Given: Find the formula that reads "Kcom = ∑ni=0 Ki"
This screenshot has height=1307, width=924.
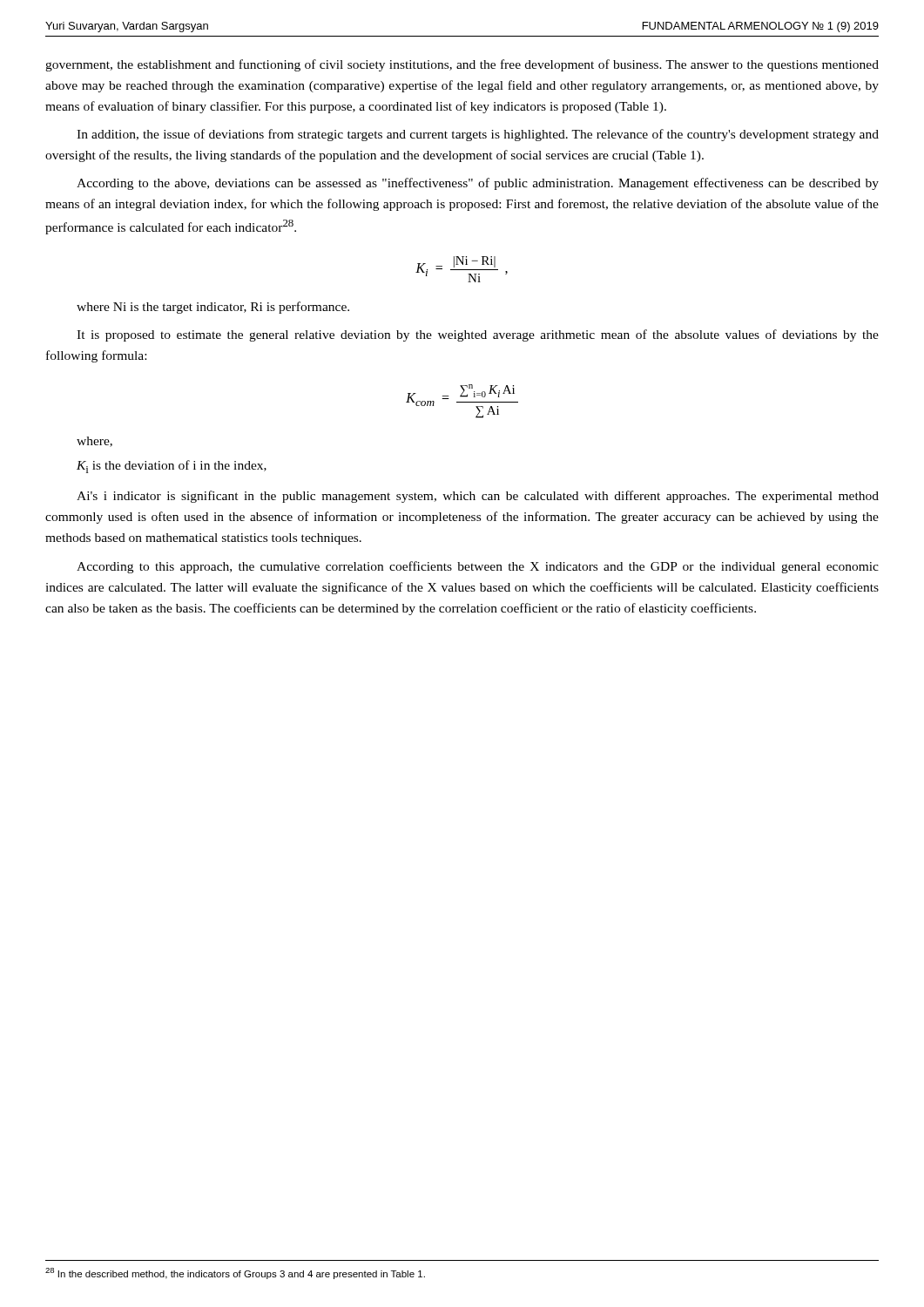Looking at the screenshot, I should (x=462, y=399).
